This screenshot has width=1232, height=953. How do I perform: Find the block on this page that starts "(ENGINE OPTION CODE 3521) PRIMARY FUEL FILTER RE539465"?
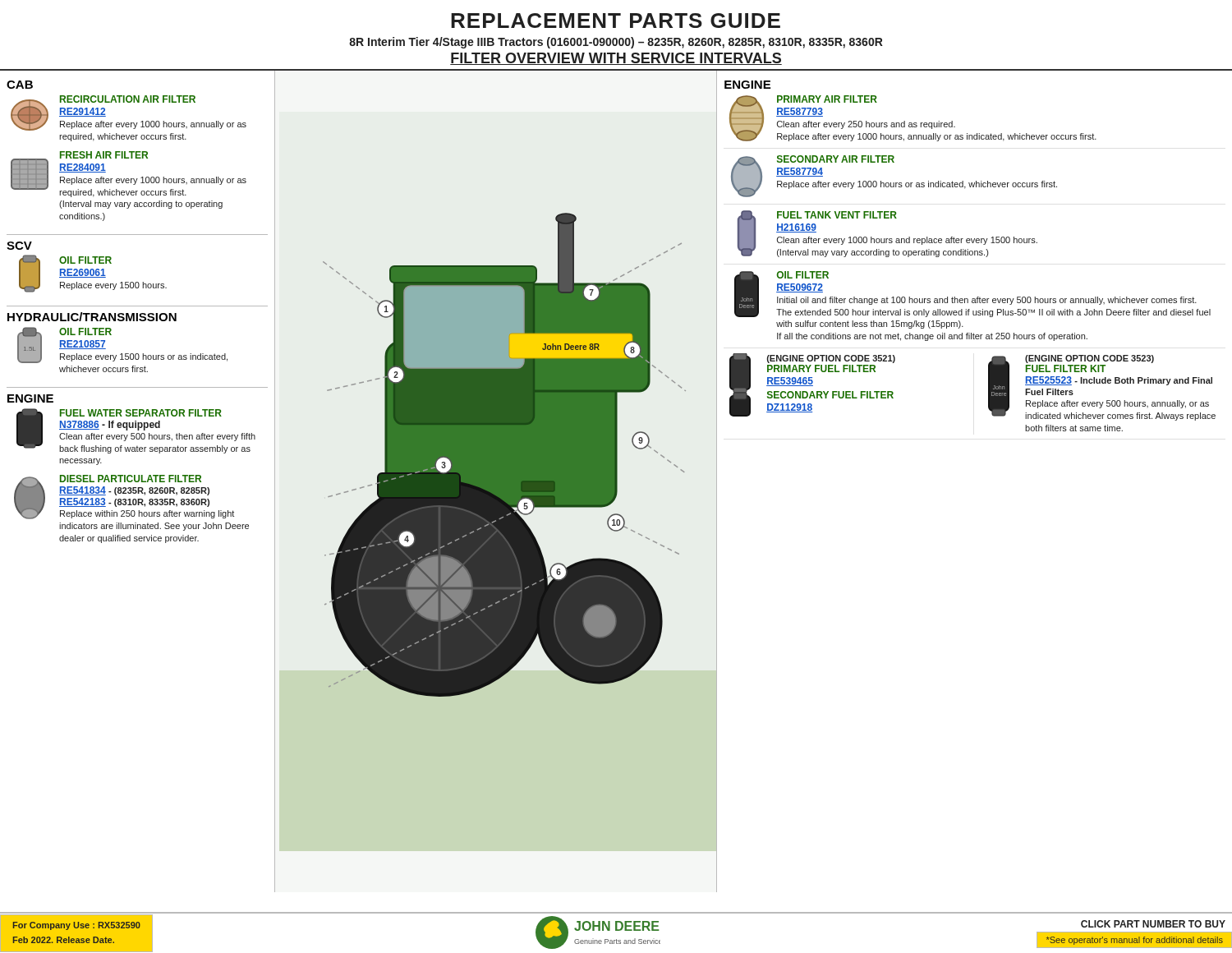[x=845, y=387]
